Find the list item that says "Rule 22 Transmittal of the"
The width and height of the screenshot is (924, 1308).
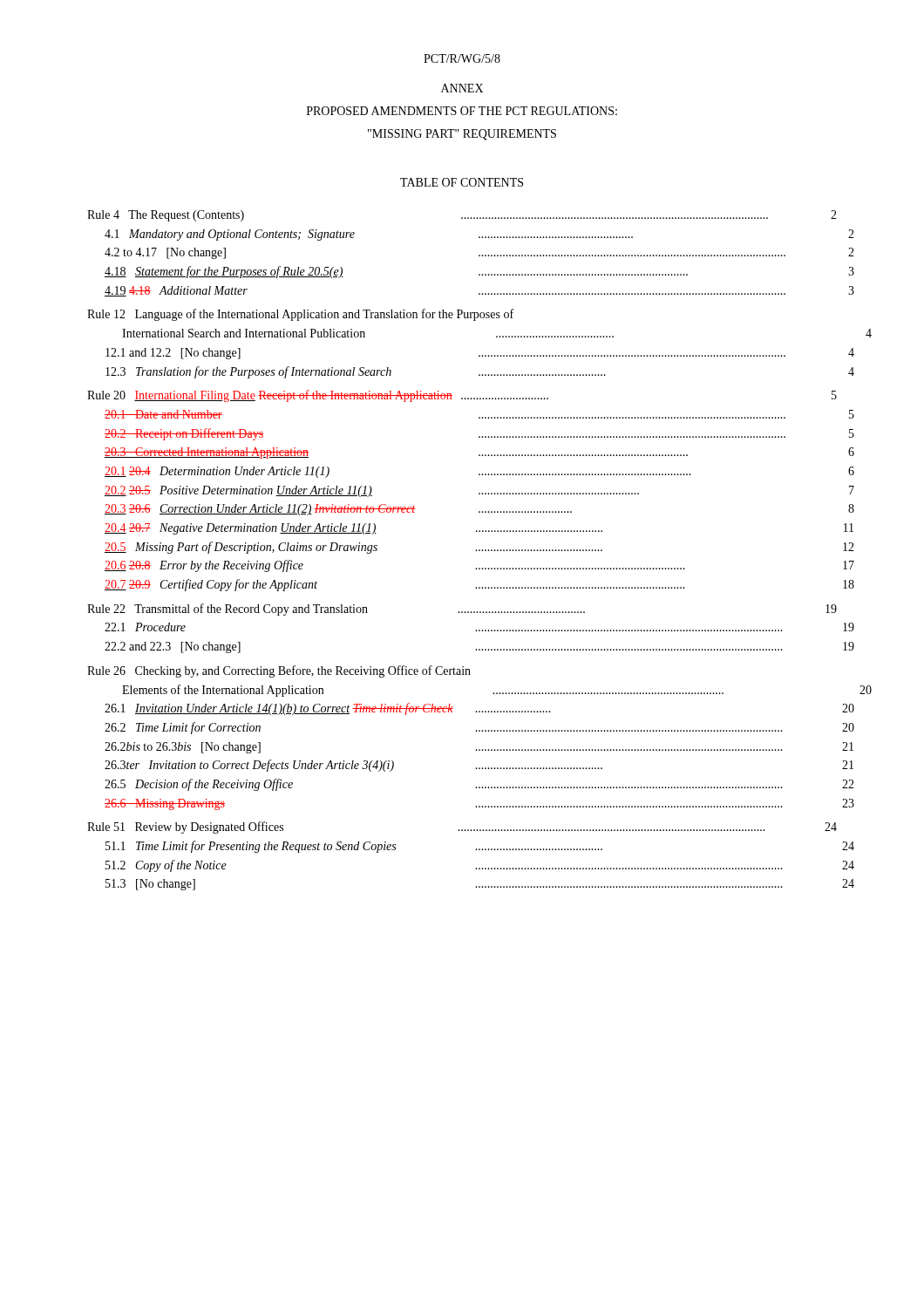pos(462,609)
